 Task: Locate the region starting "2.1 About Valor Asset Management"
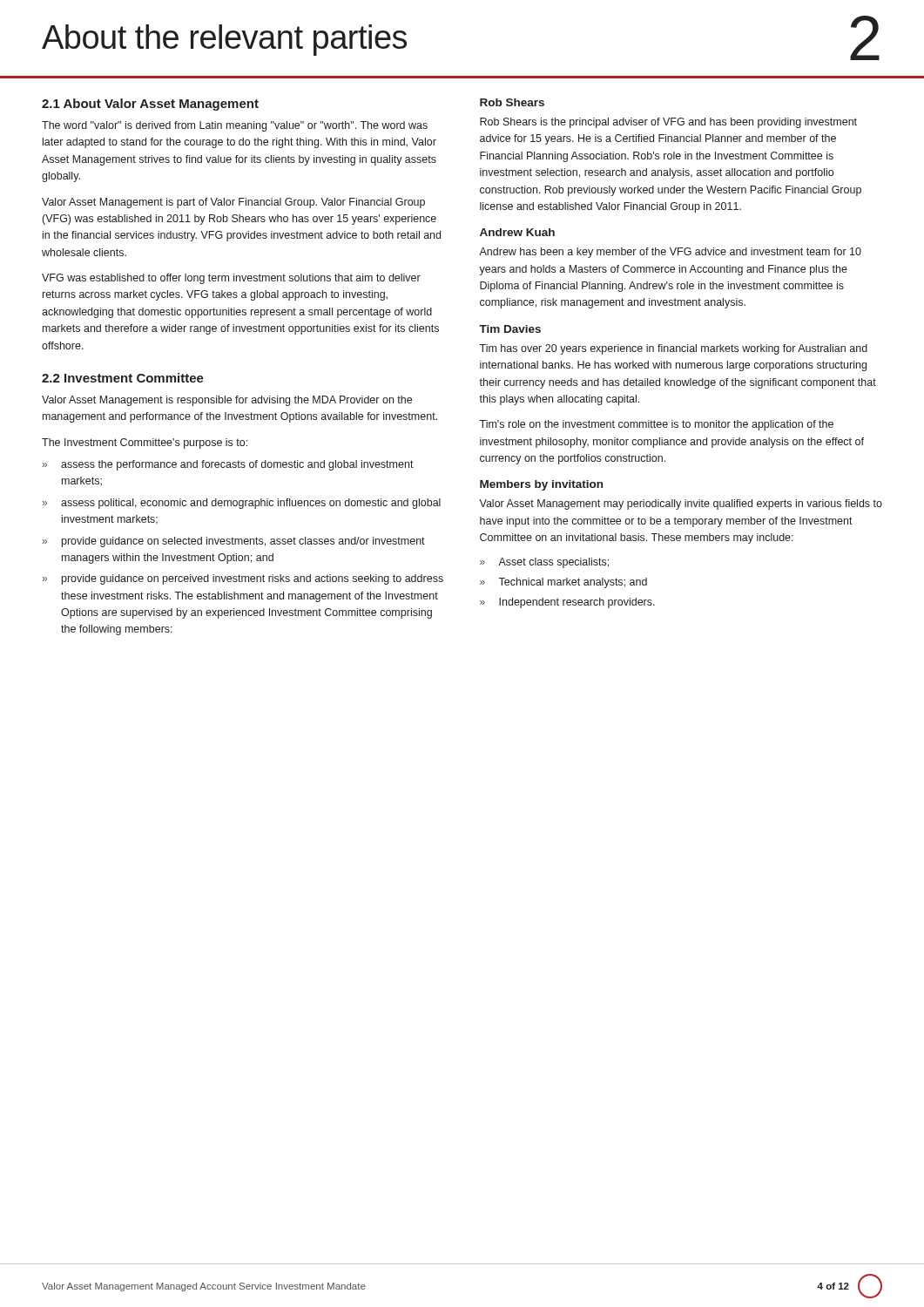coord(150,103)
